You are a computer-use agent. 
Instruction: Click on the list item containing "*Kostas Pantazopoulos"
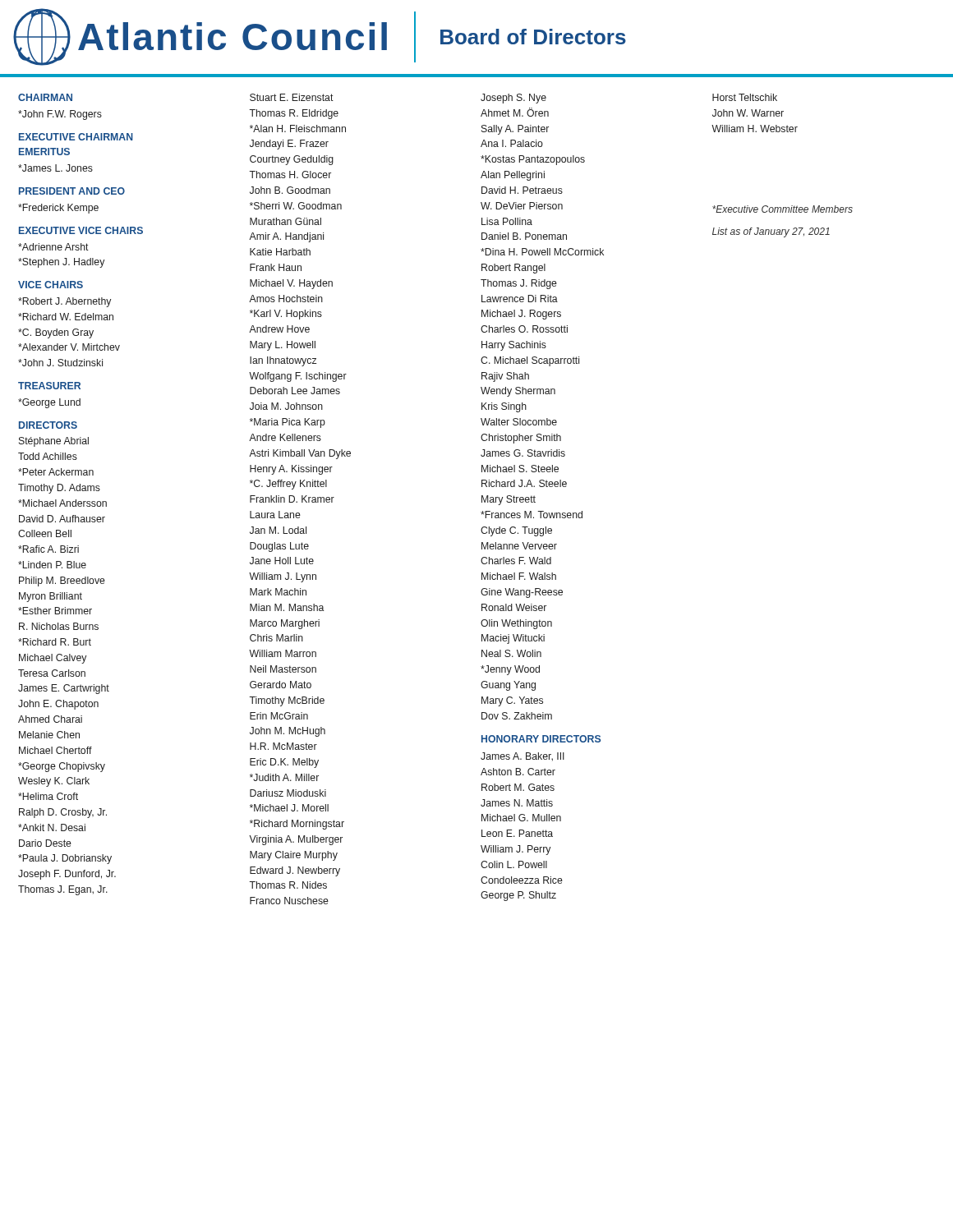pyautogui.click(x=533, y=160)
